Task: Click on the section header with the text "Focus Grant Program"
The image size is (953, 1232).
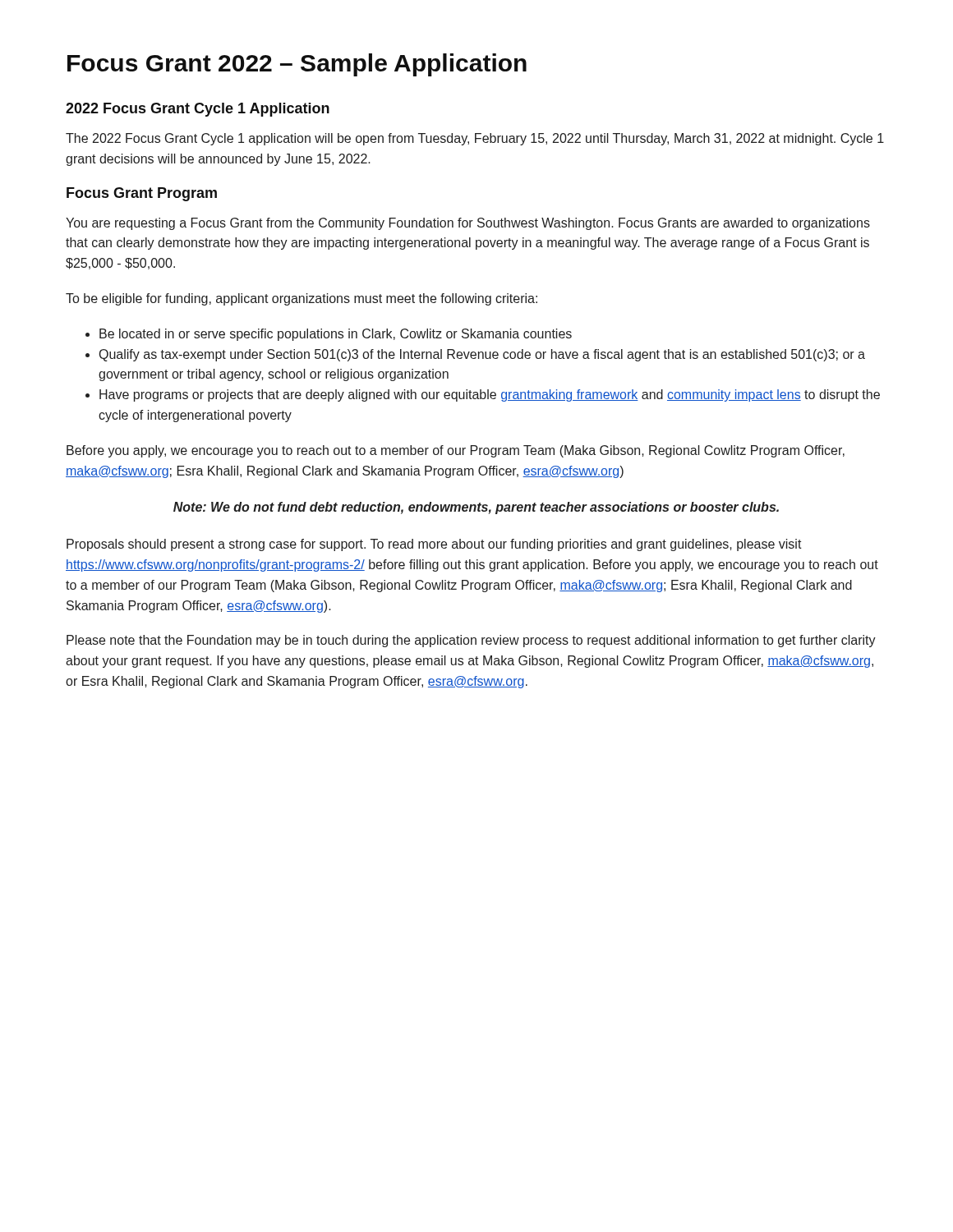Action: coord(142,194)
